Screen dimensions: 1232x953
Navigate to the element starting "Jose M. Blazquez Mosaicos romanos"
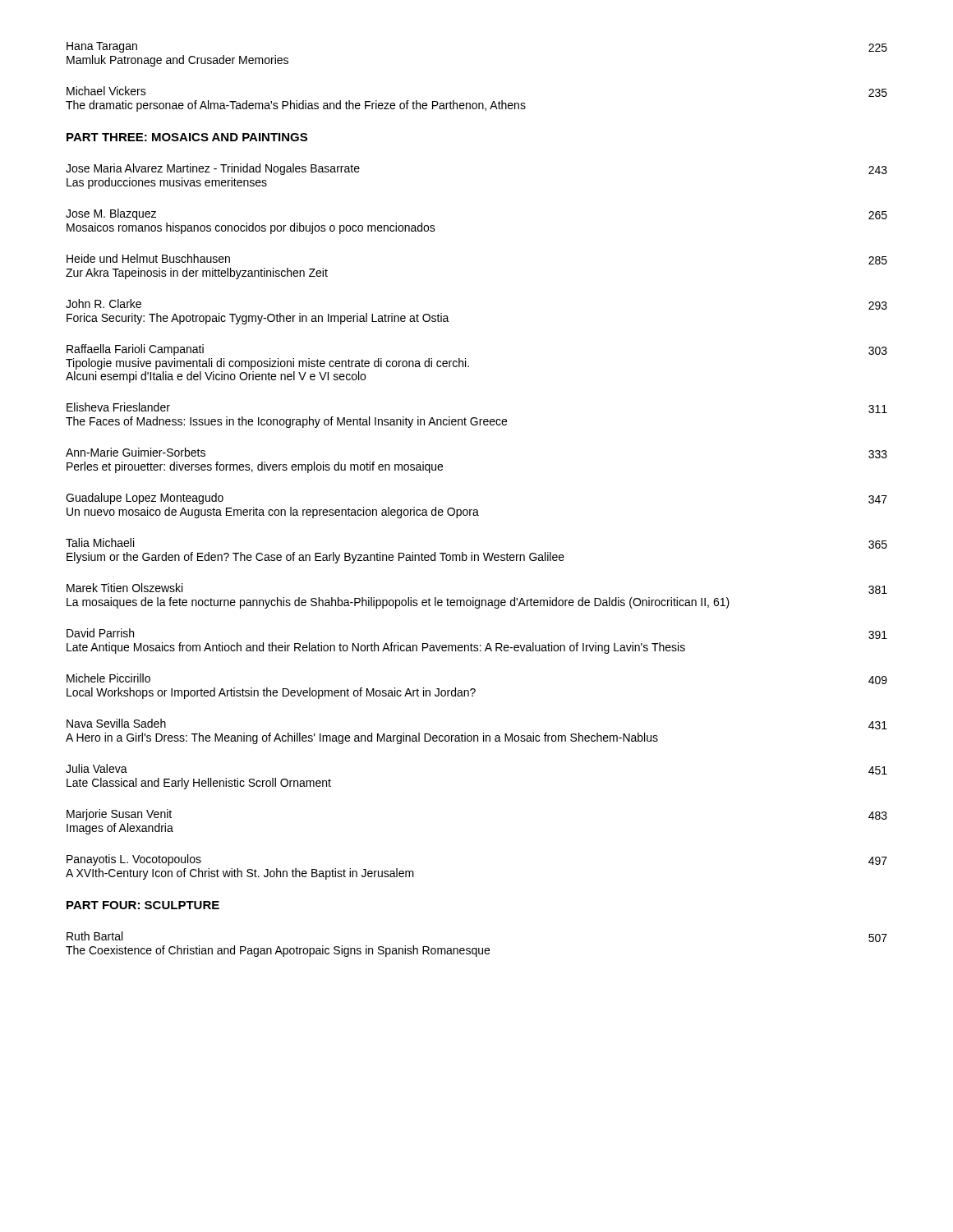(x=113, y=214)
